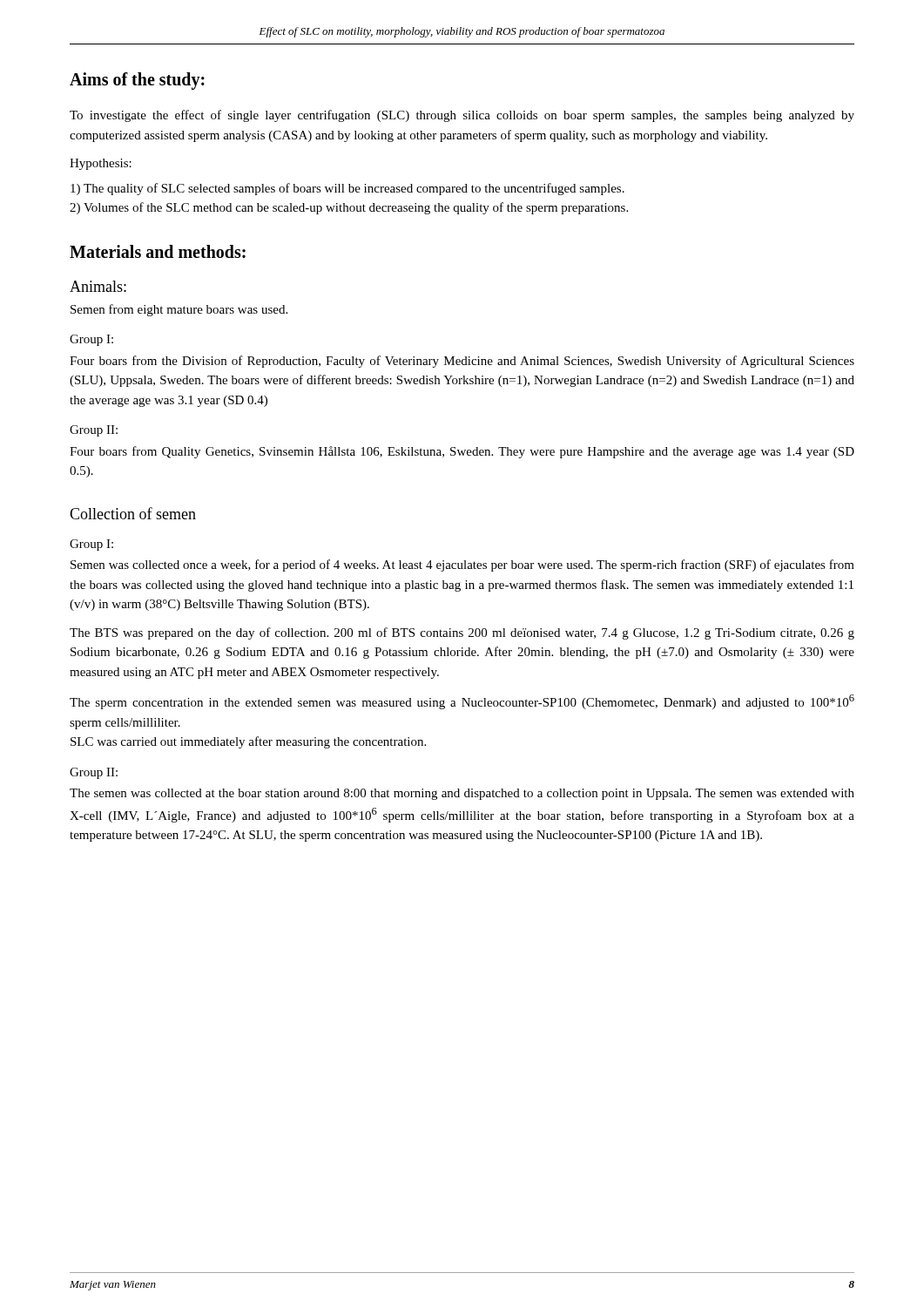Viewport: 924px width, 1307px height.
Task: Find the passage starting "Semen was collected once a"
Action: (462, 584)
